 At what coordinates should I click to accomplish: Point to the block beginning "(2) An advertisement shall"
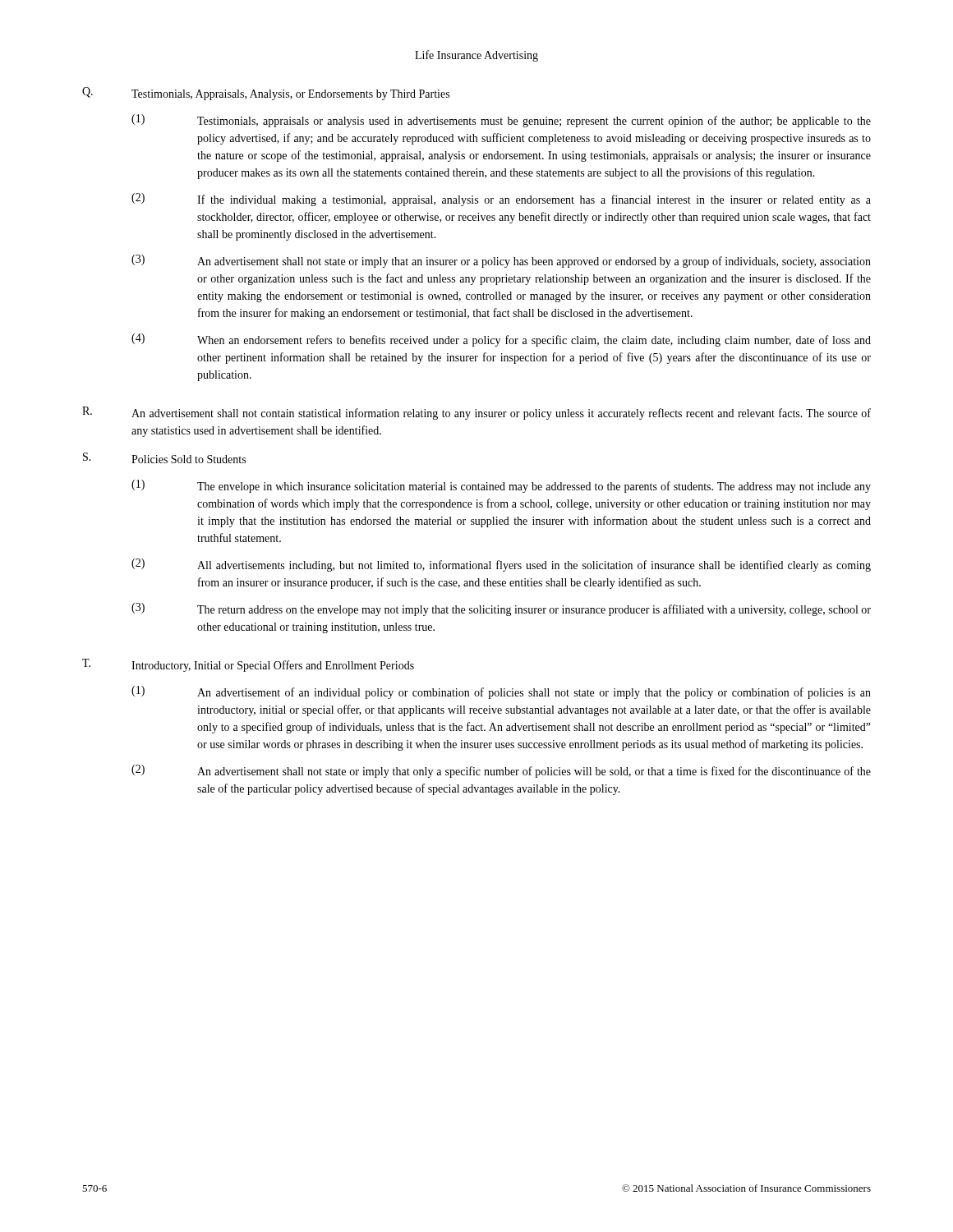click(501, 780)
